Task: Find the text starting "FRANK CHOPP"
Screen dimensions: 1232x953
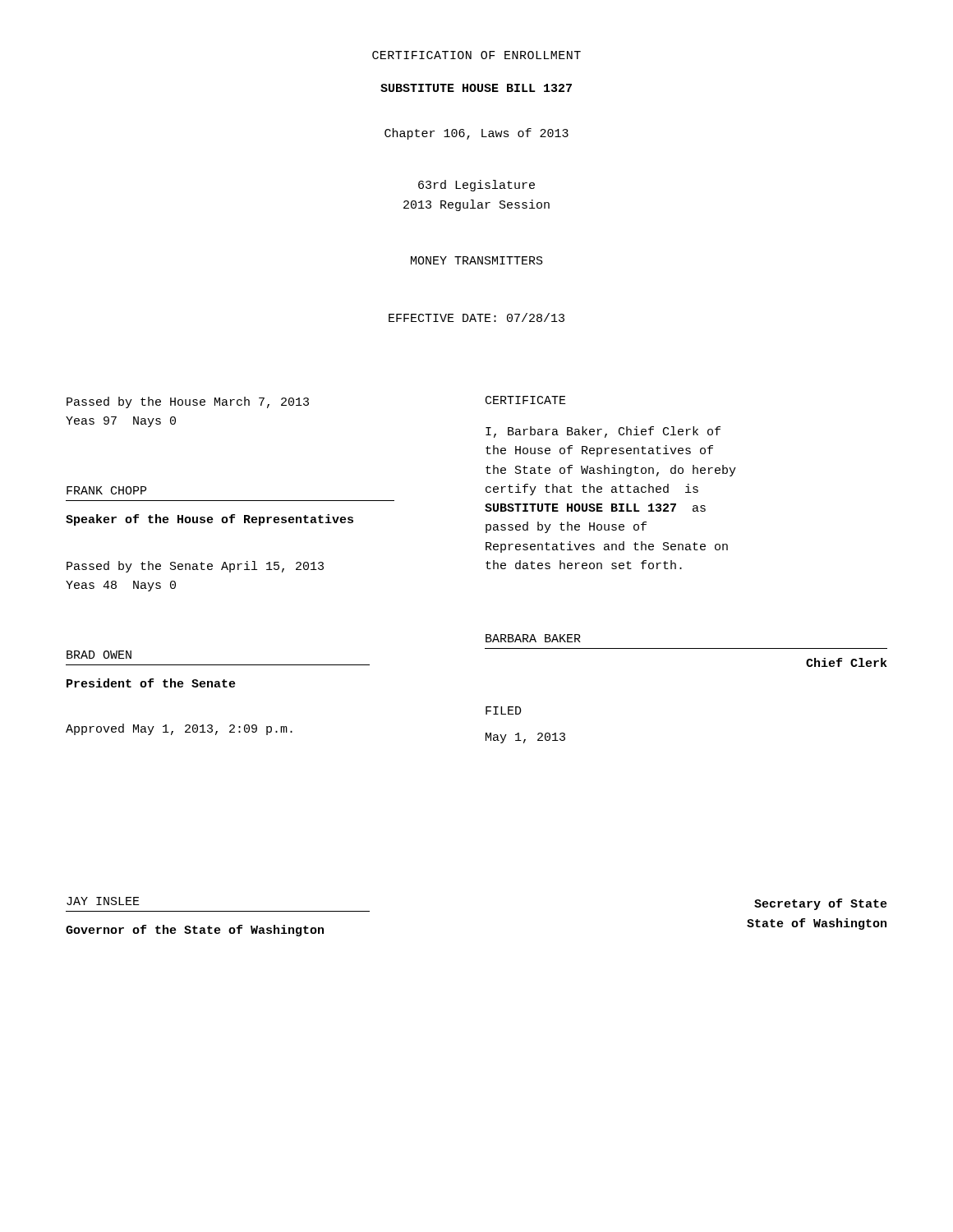Action: point(230,493)
